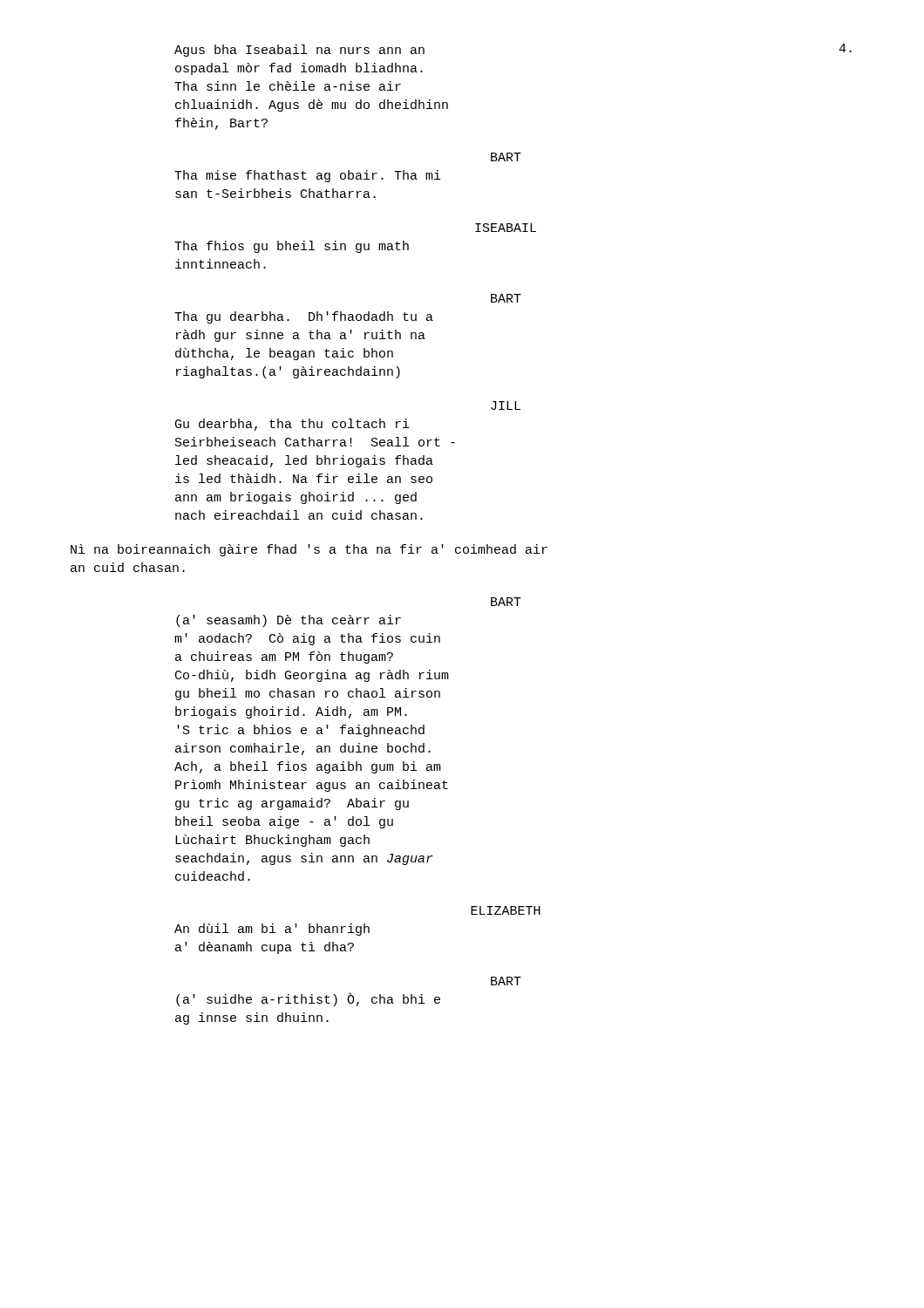Screen dimensions: 1308x924
Task: Point to the block beginning "Agus bha Iseabail na nurs ann"
Action: coord(312,88)
